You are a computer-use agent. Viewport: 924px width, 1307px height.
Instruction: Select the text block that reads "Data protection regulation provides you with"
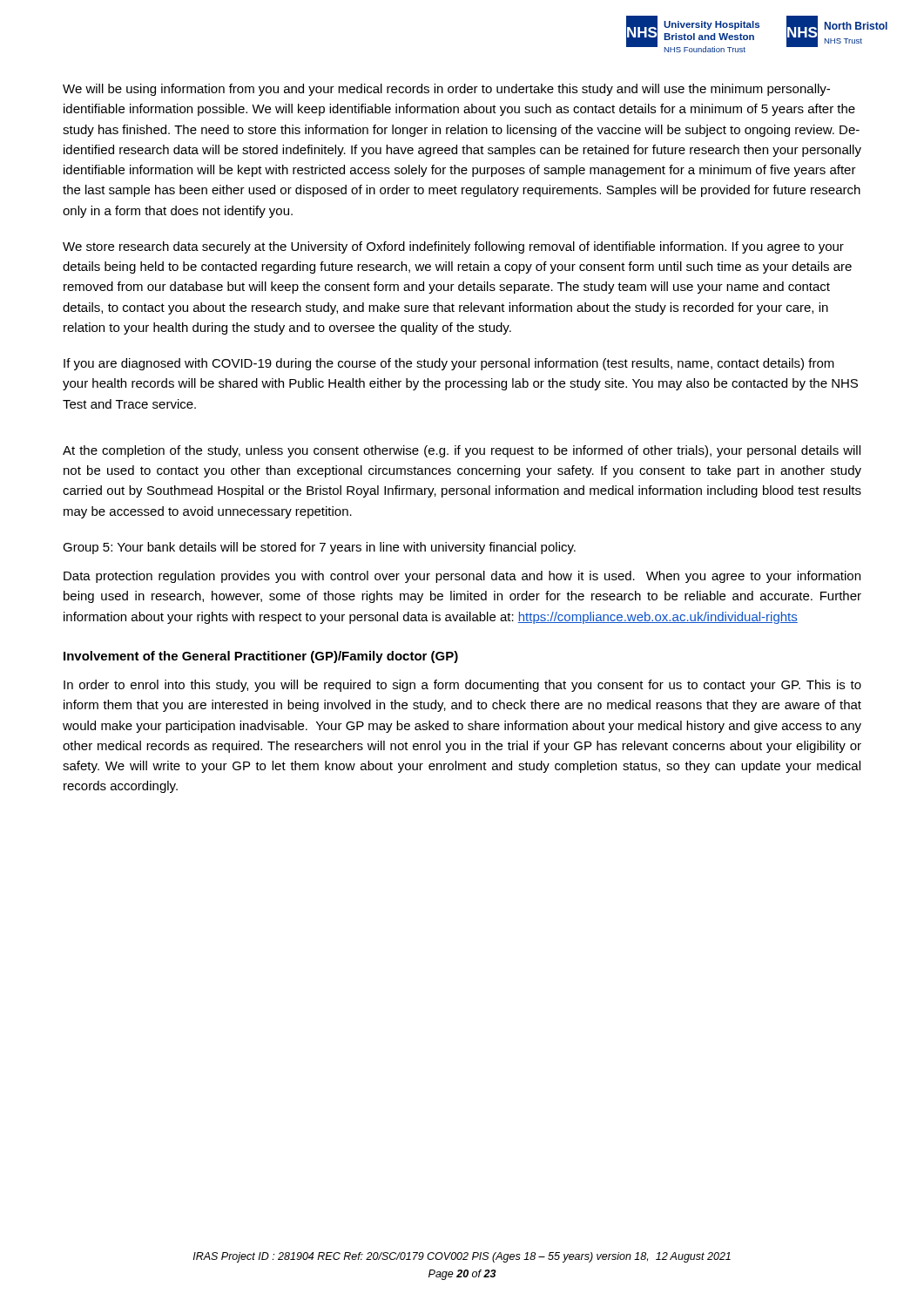(x=462, y=596)
